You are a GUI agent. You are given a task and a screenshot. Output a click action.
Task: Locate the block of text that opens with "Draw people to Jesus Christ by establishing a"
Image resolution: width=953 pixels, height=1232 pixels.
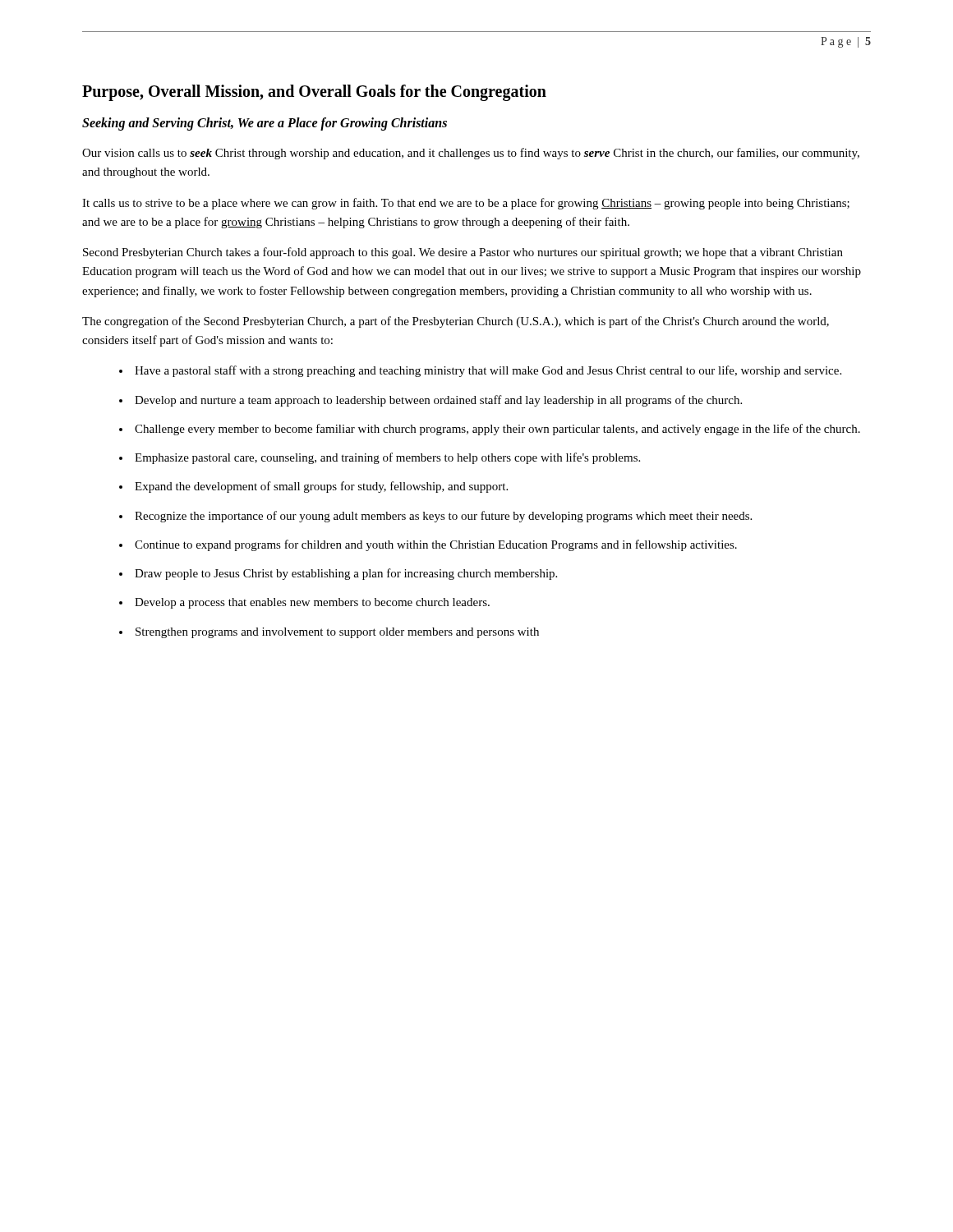346,573
